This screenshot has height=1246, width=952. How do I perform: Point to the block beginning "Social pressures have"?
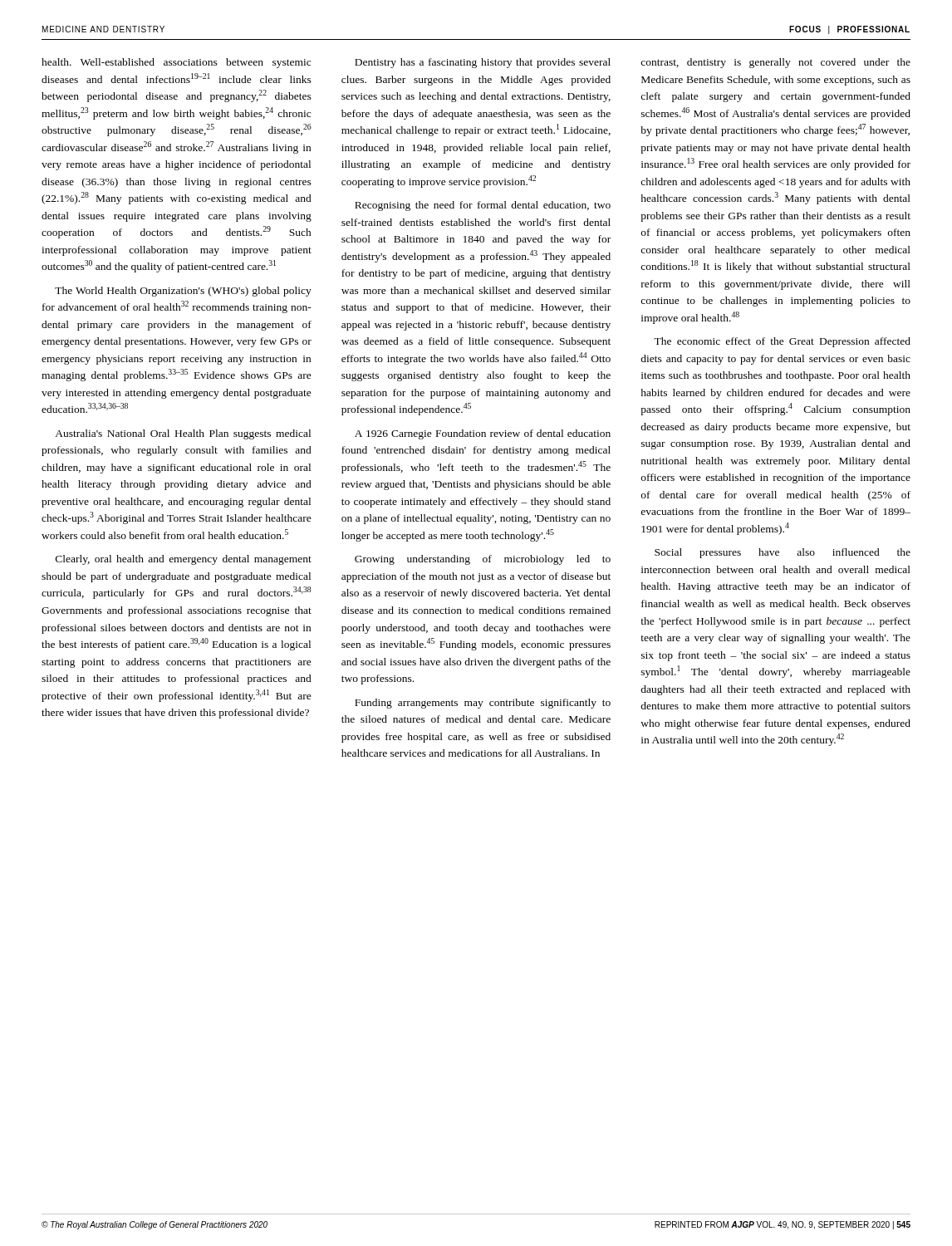(776, 647)
